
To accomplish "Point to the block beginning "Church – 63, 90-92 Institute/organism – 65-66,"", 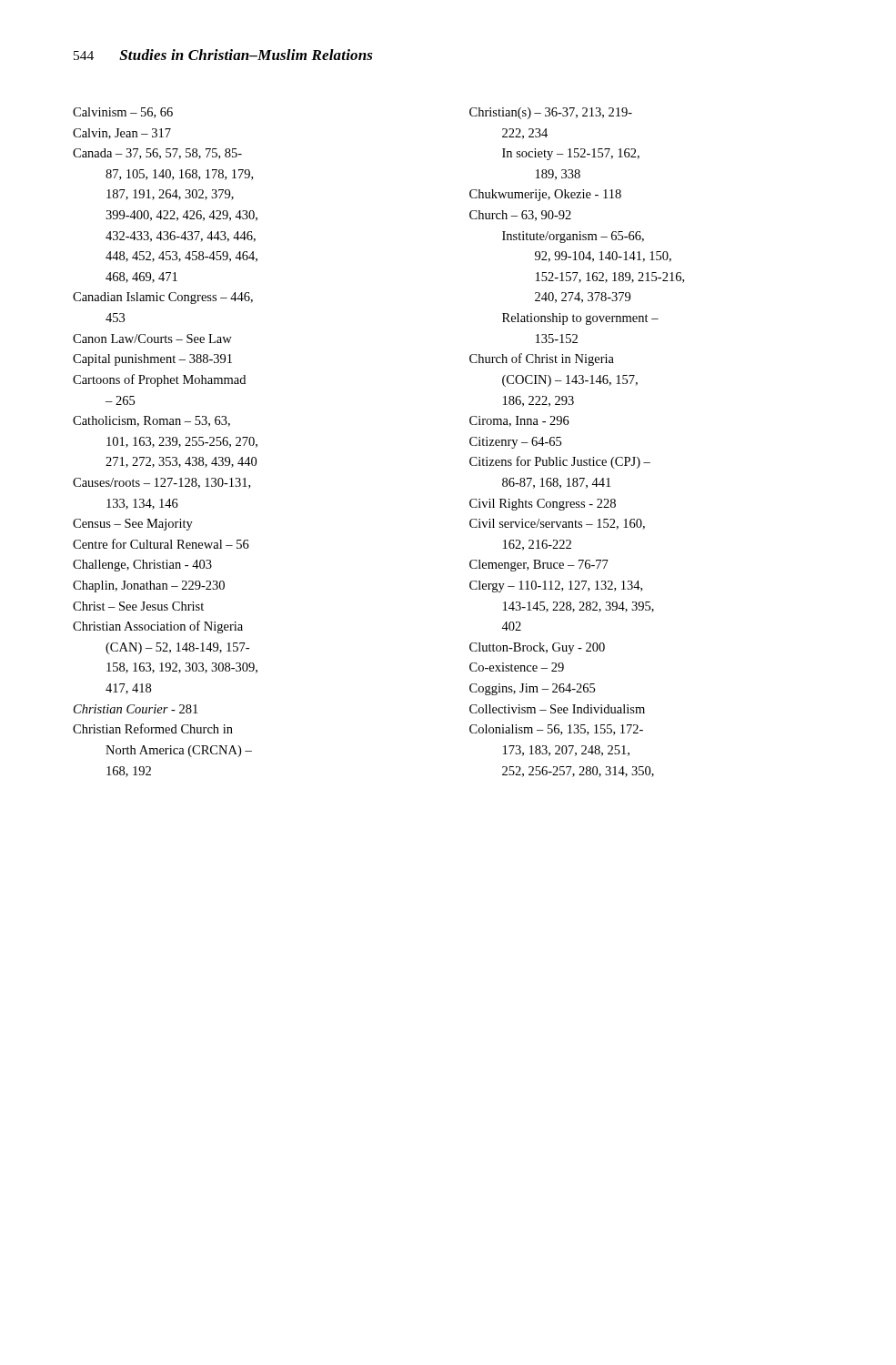I will coord(646,277).
